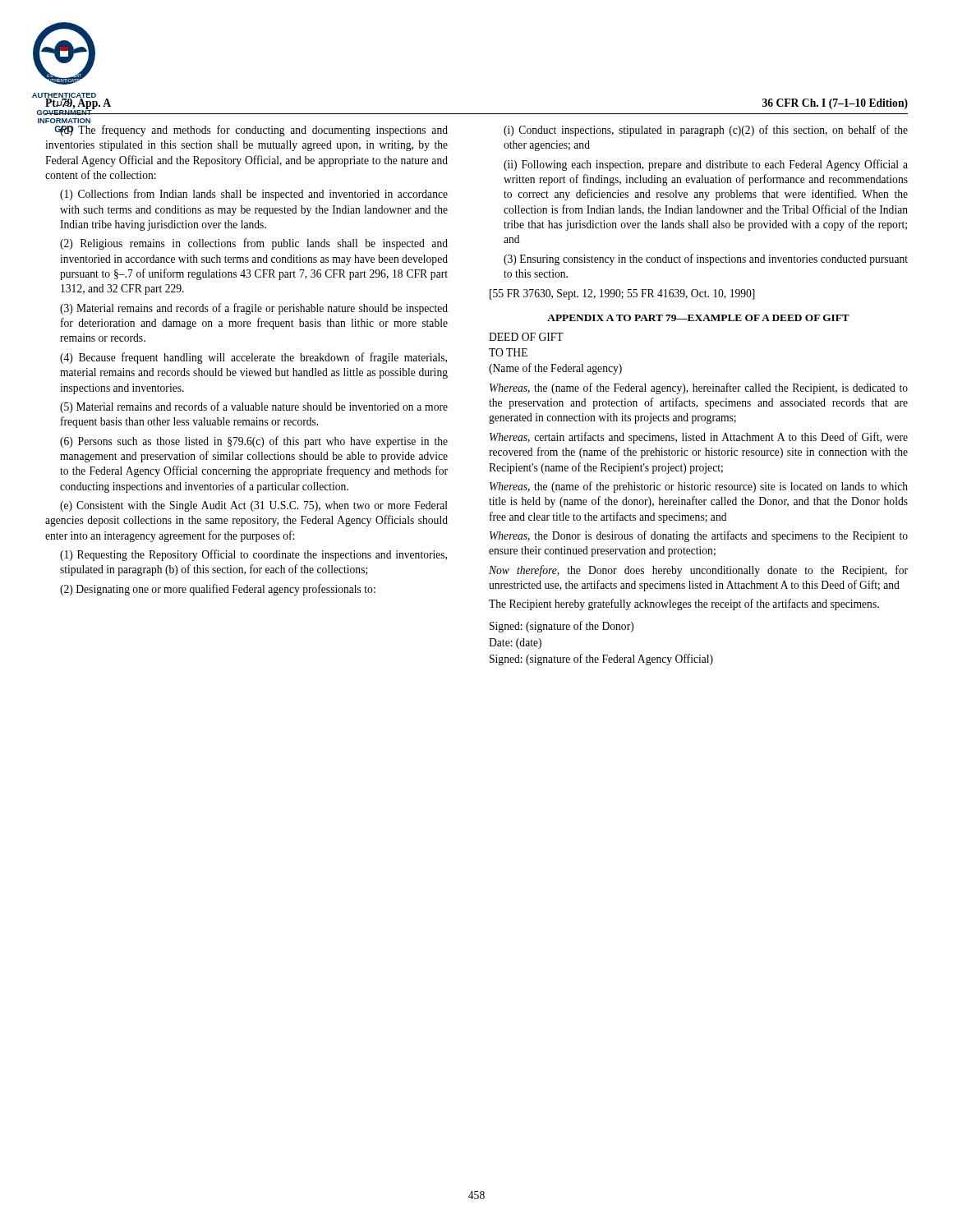Where does it say "Date: (date)"?
Viewport: 953px width, 1232px height.
(515, 643)
